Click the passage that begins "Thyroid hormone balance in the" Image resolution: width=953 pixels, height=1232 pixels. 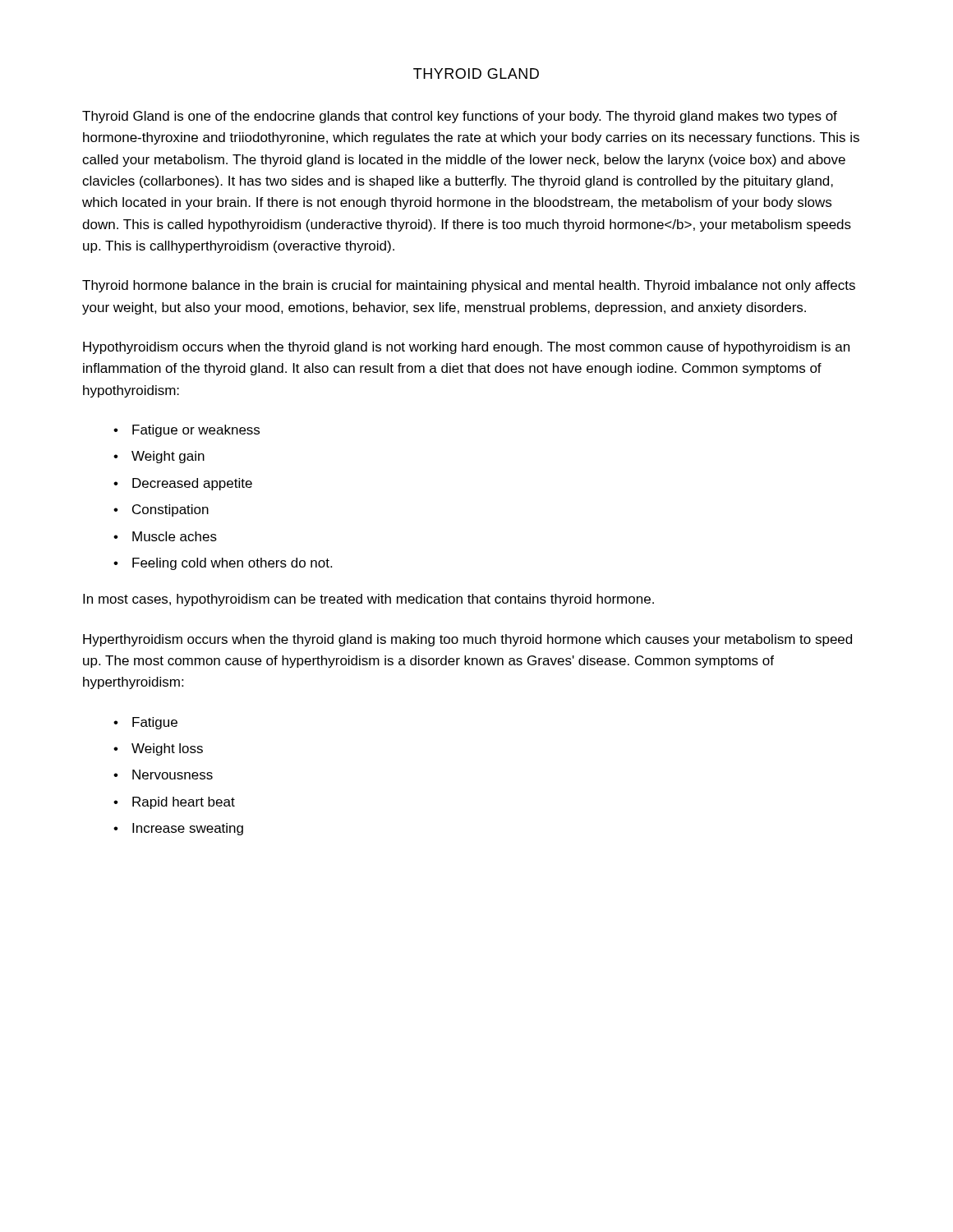(x=469, y=297)
